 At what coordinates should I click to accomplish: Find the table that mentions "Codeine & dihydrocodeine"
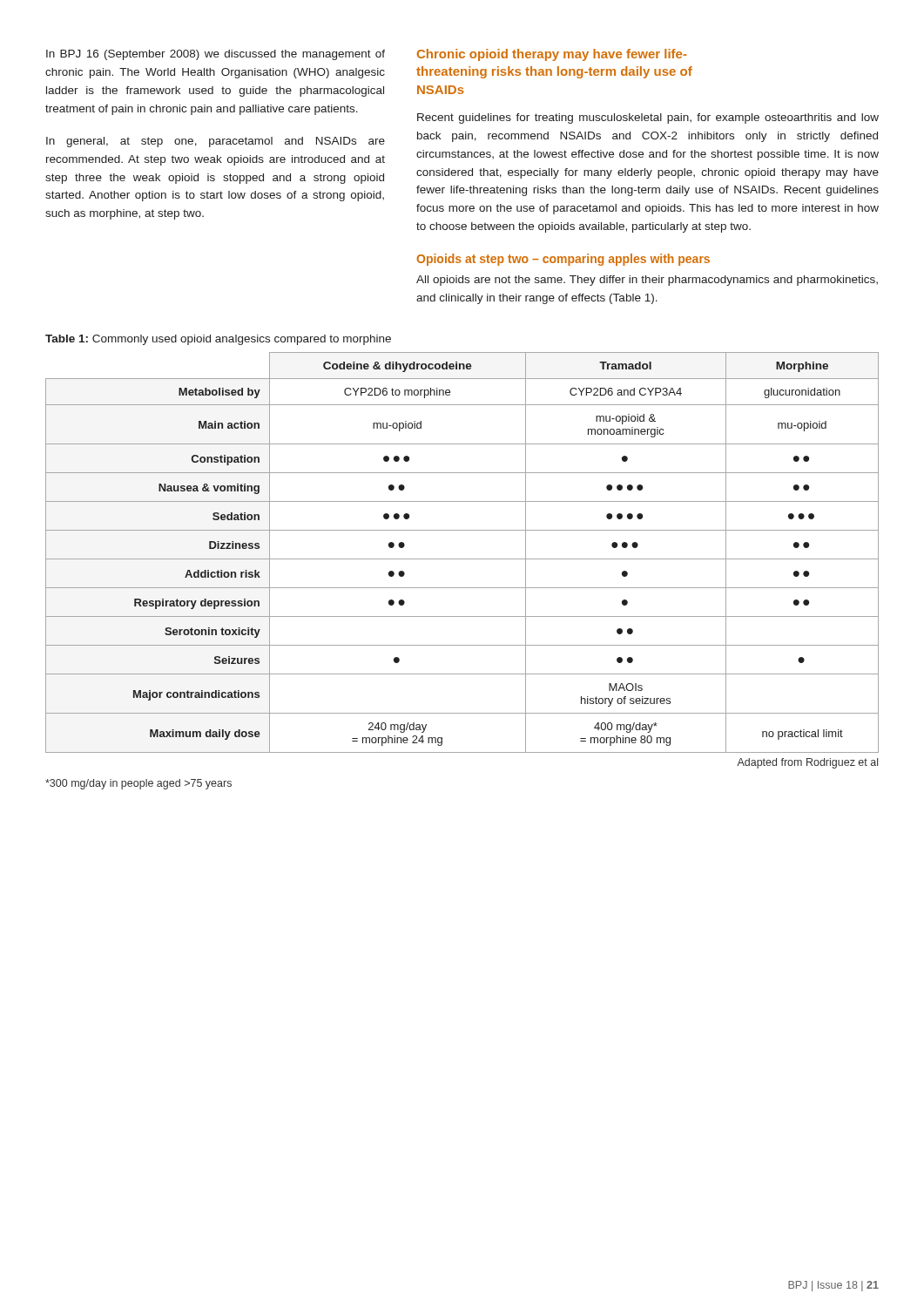click(x=462, y=552)
